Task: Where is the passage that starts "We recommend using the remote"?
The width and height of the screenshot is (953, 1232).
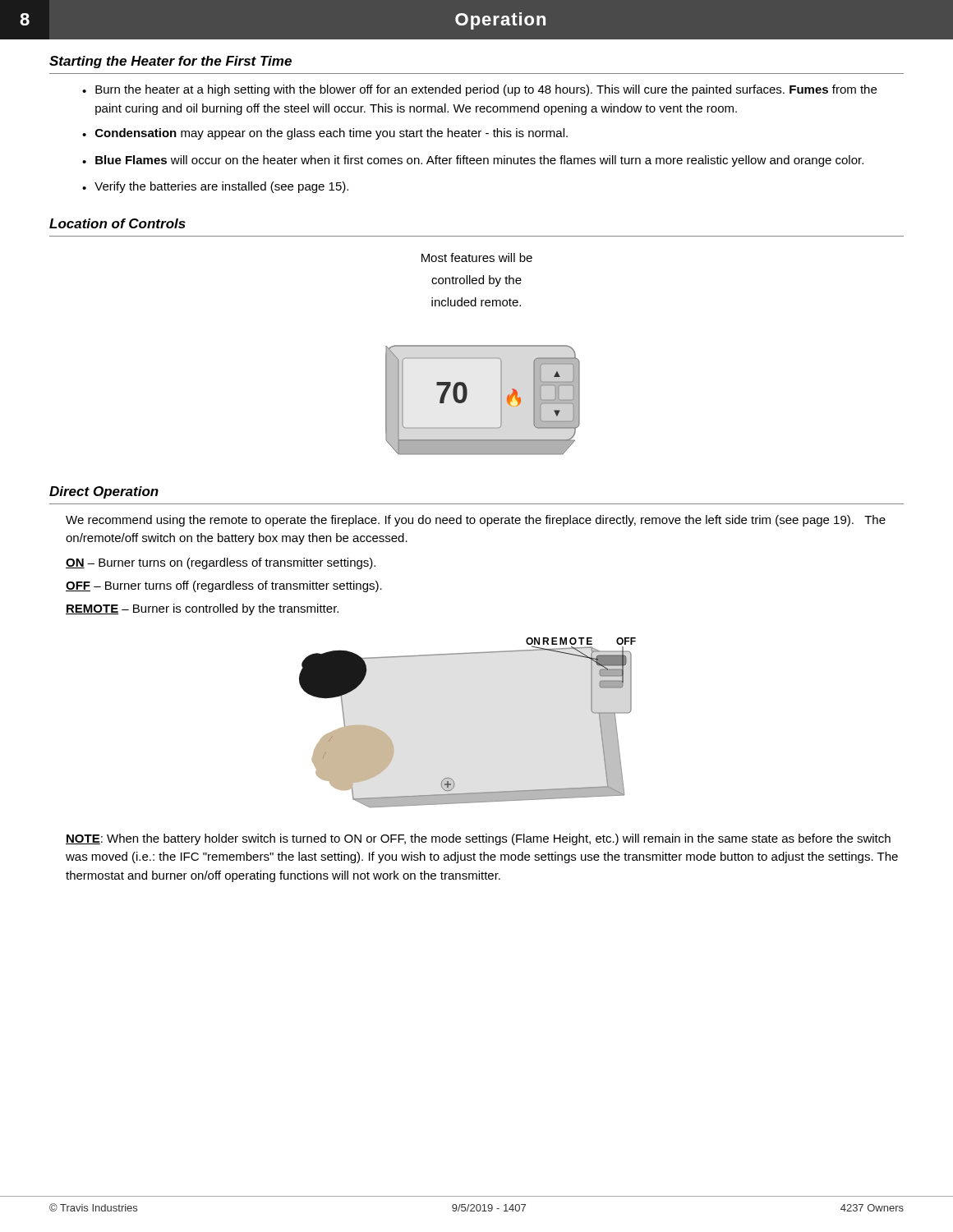Action: pos(476,528)
